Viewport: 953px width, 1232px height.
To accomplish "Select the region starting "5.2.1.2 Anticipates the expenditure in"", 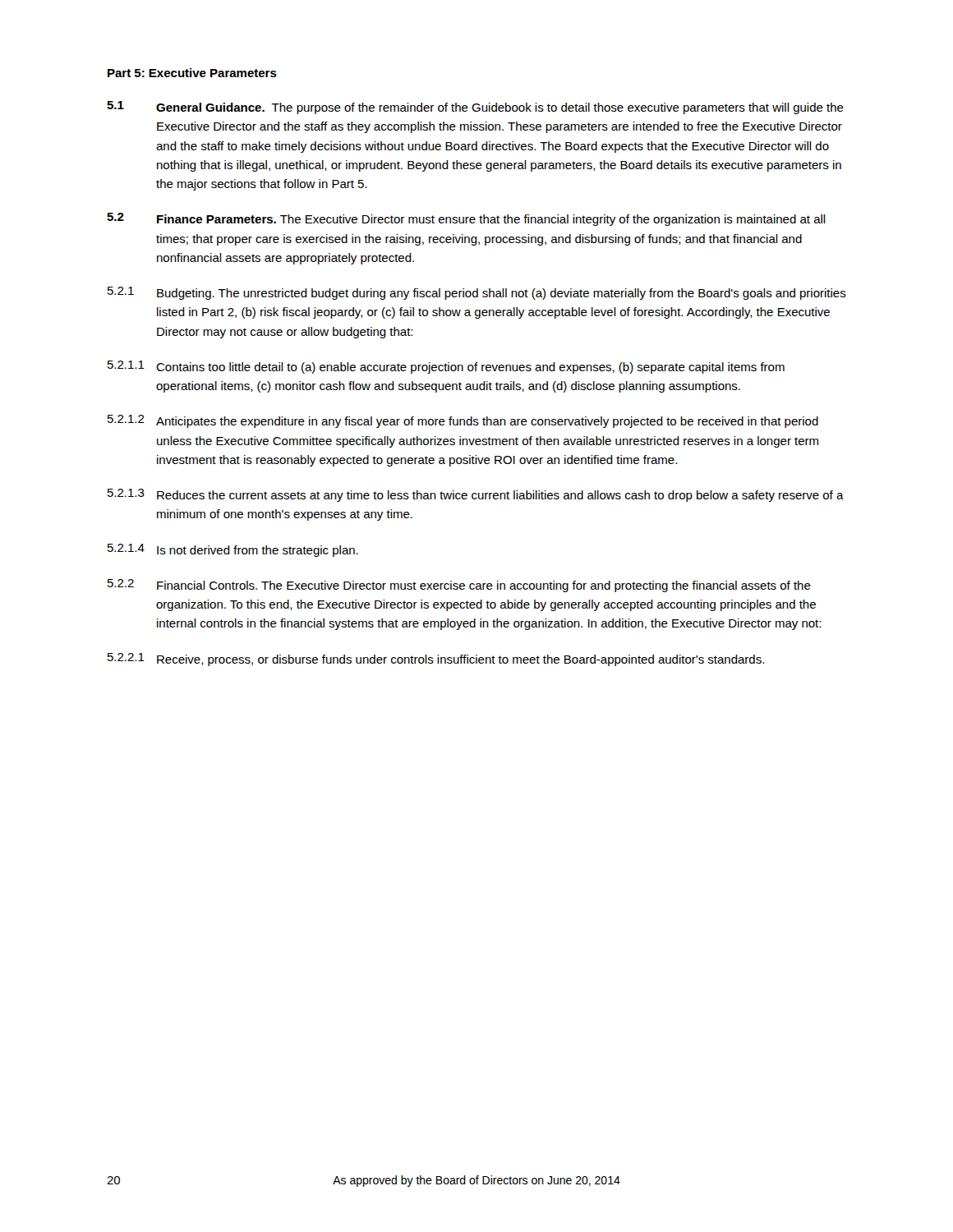I will 476,440.
